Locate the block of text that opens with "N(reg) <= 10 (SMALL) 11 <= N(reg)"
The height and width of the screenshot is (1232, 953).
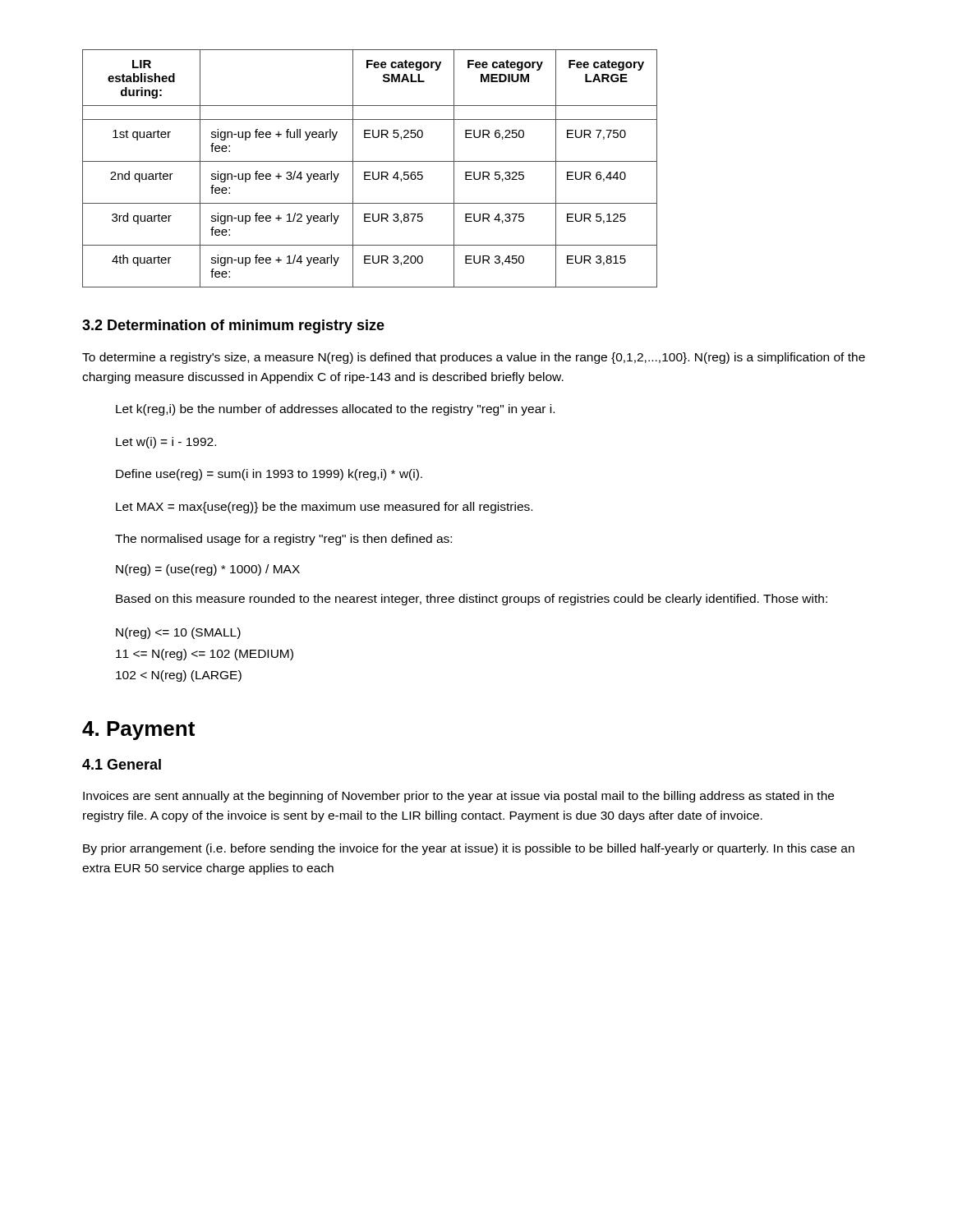[178, 633]
